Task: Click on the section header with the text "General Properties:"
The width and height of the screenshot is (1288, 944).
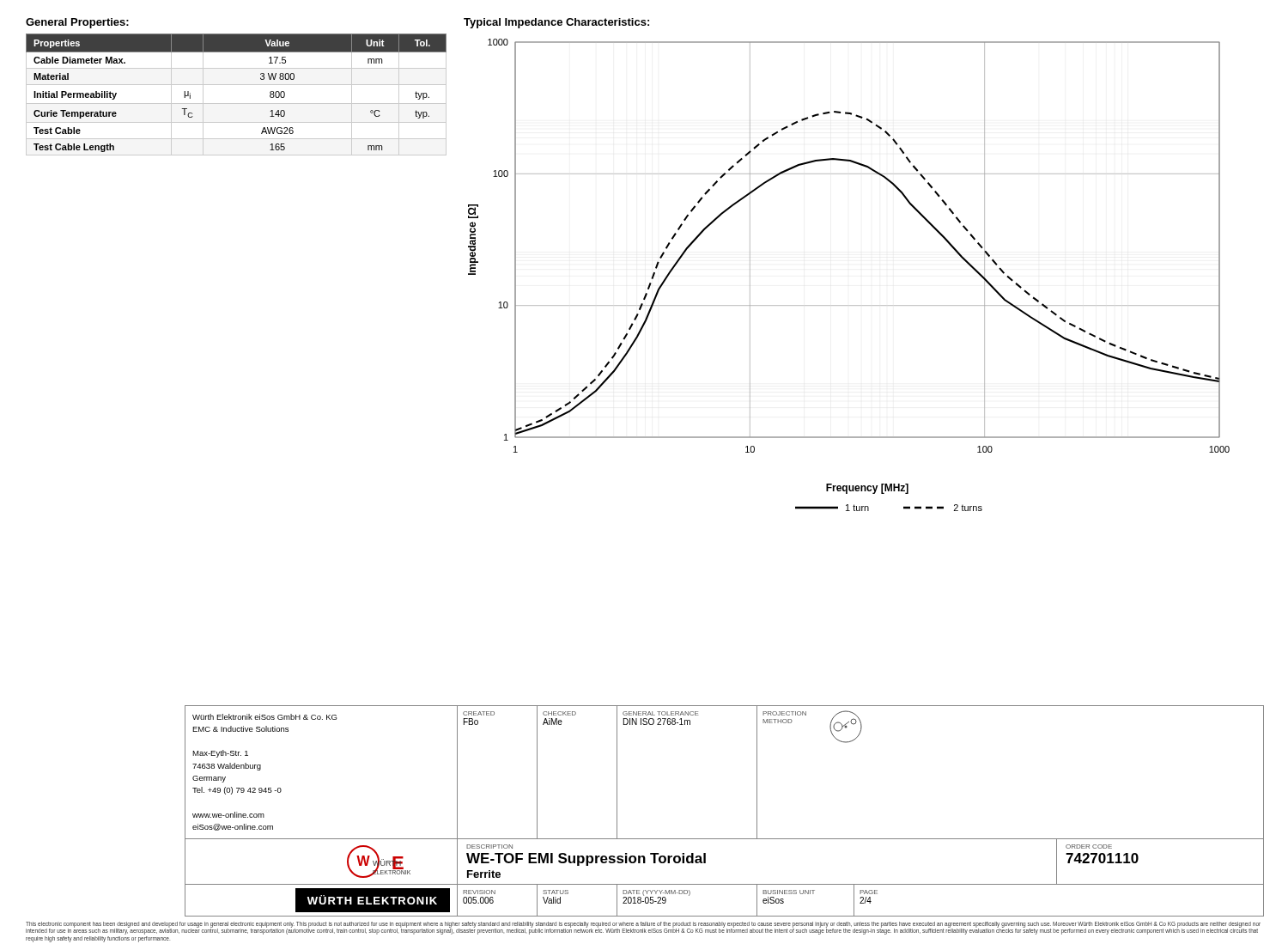Action: tap(78, 22)
